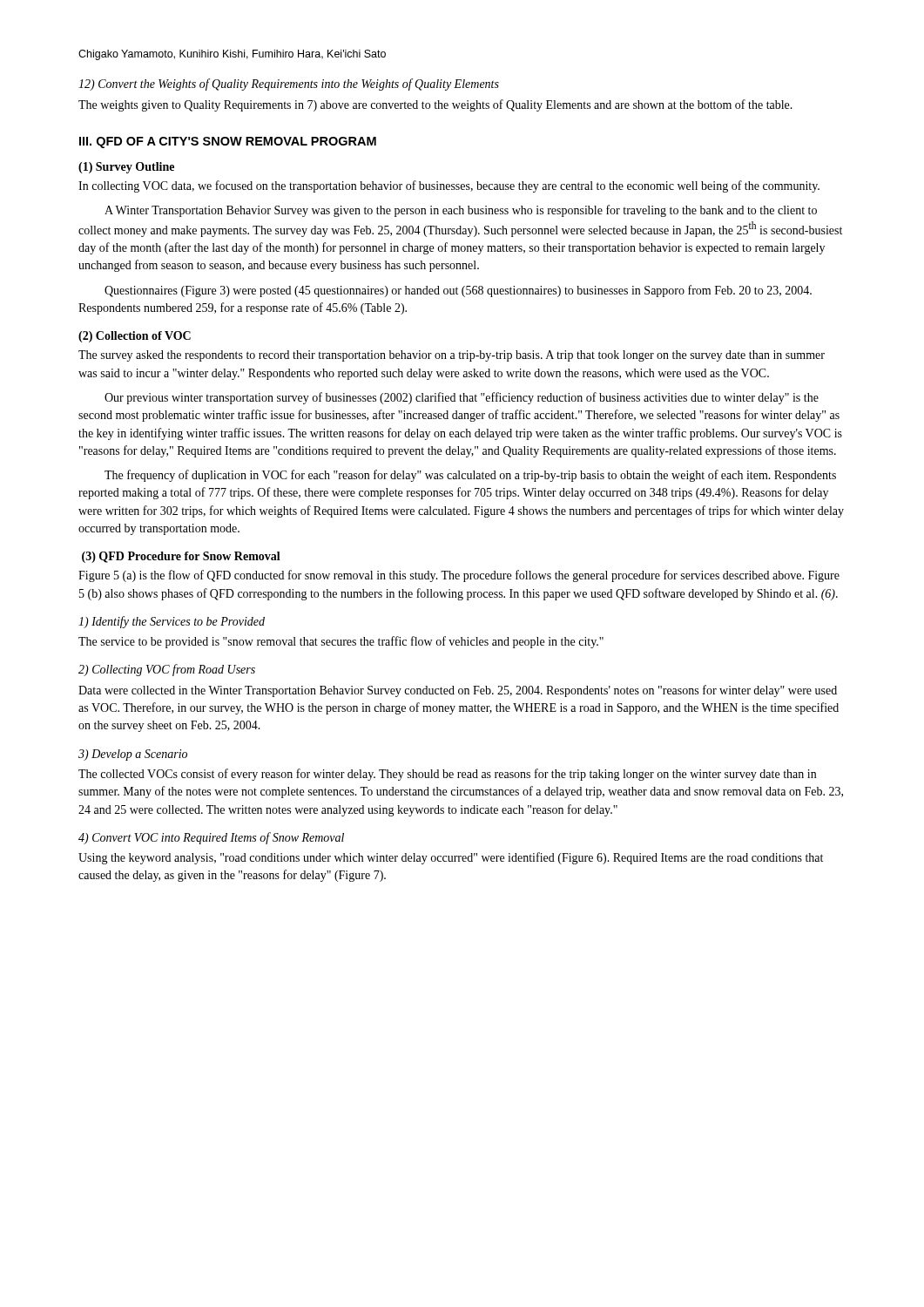
Task: Find the list item containing "1) Identify the Services"
Action: coord(462,632)
